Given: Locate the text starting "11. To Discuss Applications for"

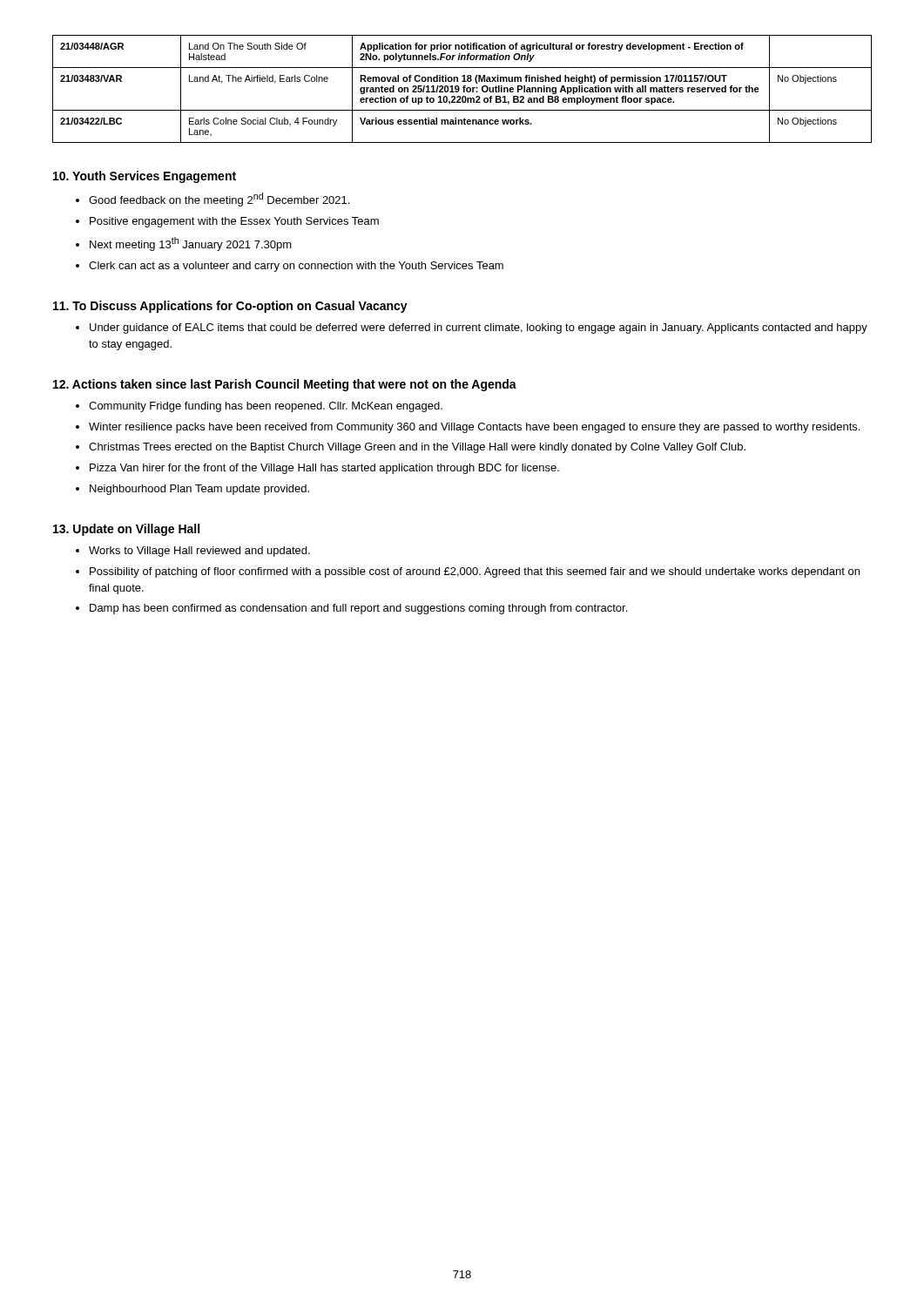Looking at the screenshot, I should pyautogui.click(x=230, y=306).
